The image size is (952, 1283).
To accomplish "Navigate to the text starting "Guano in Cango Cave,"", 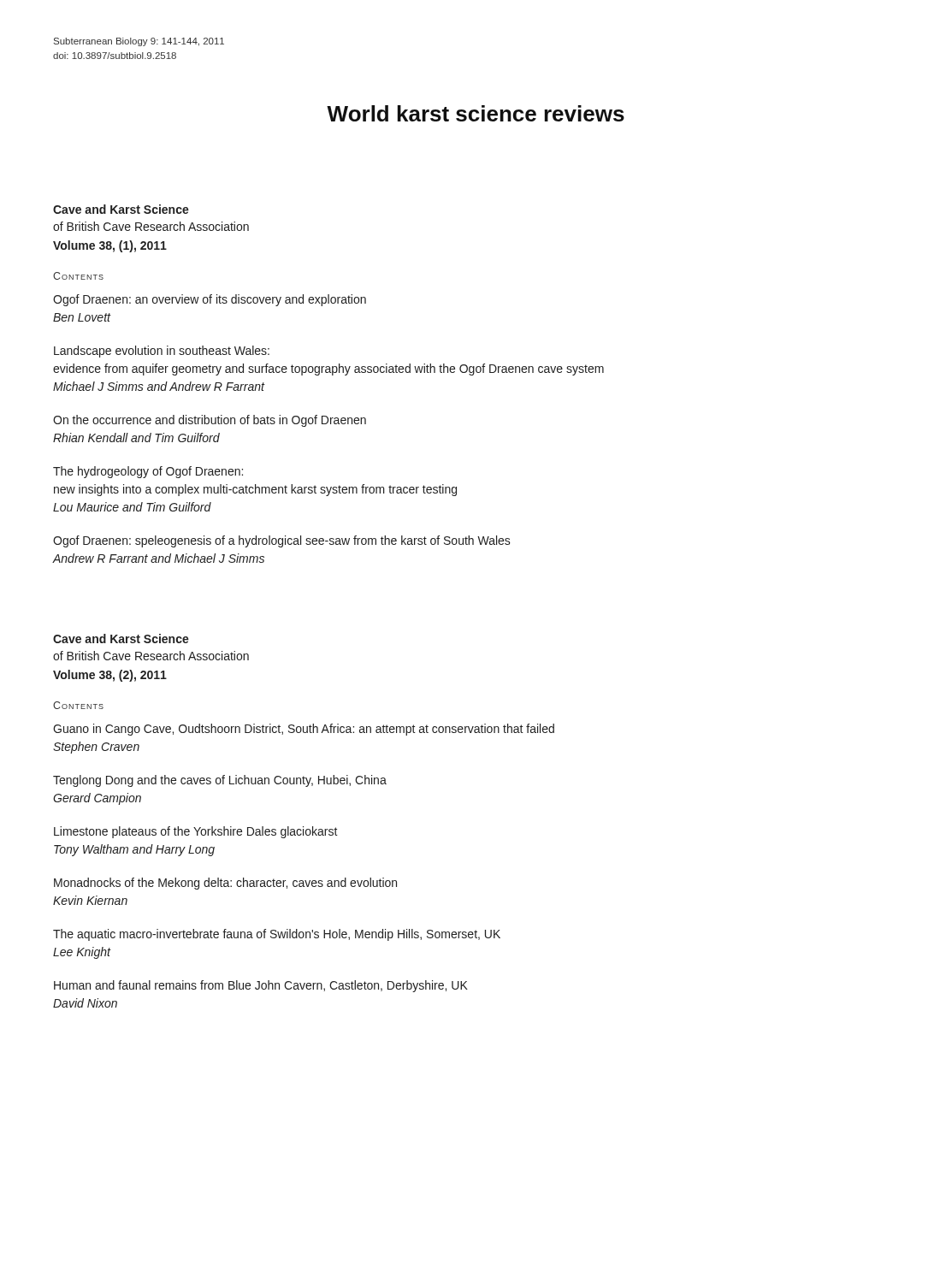I will pos(387,738).
